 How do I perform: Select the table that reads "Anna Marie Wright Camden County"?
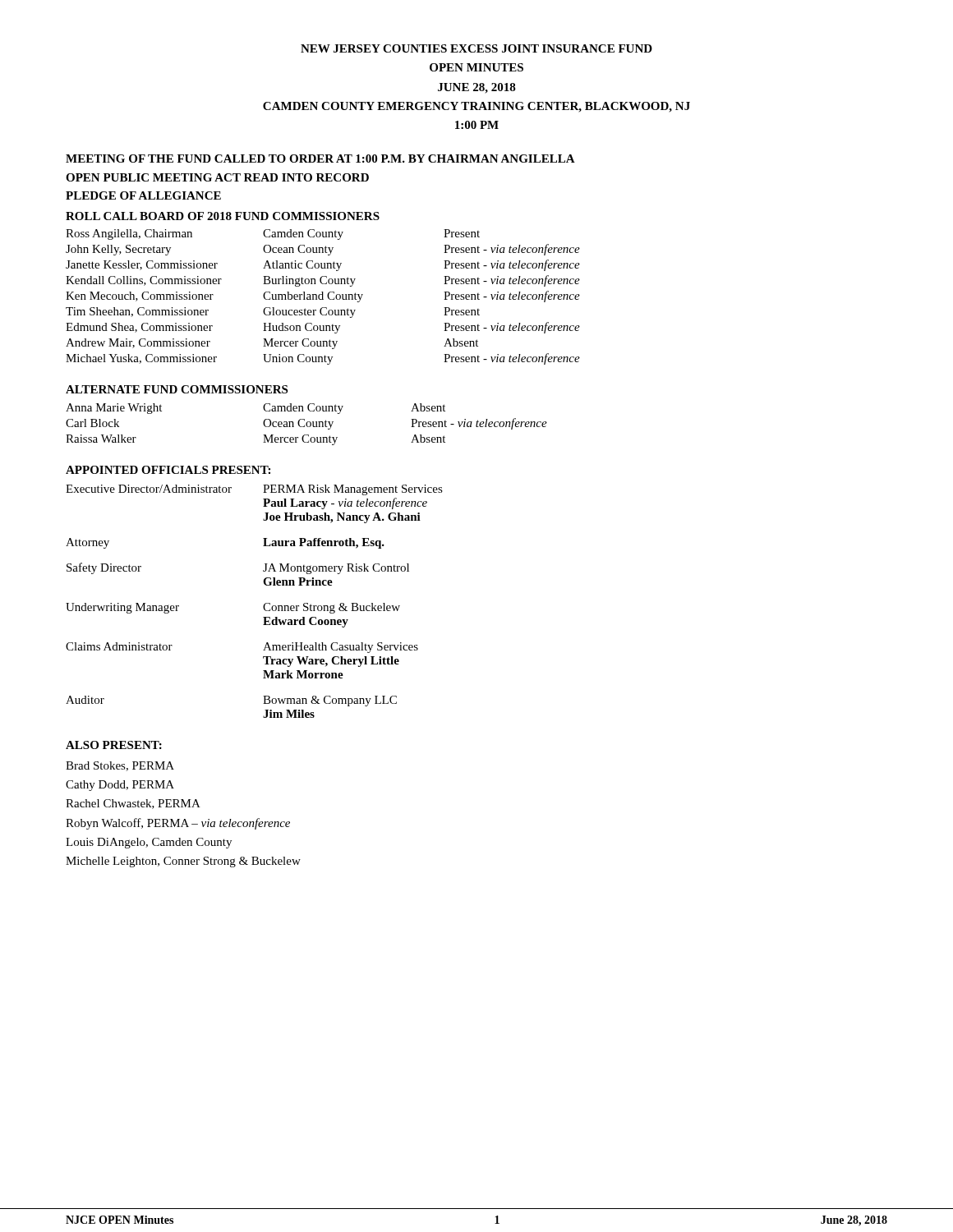point(476,423)
